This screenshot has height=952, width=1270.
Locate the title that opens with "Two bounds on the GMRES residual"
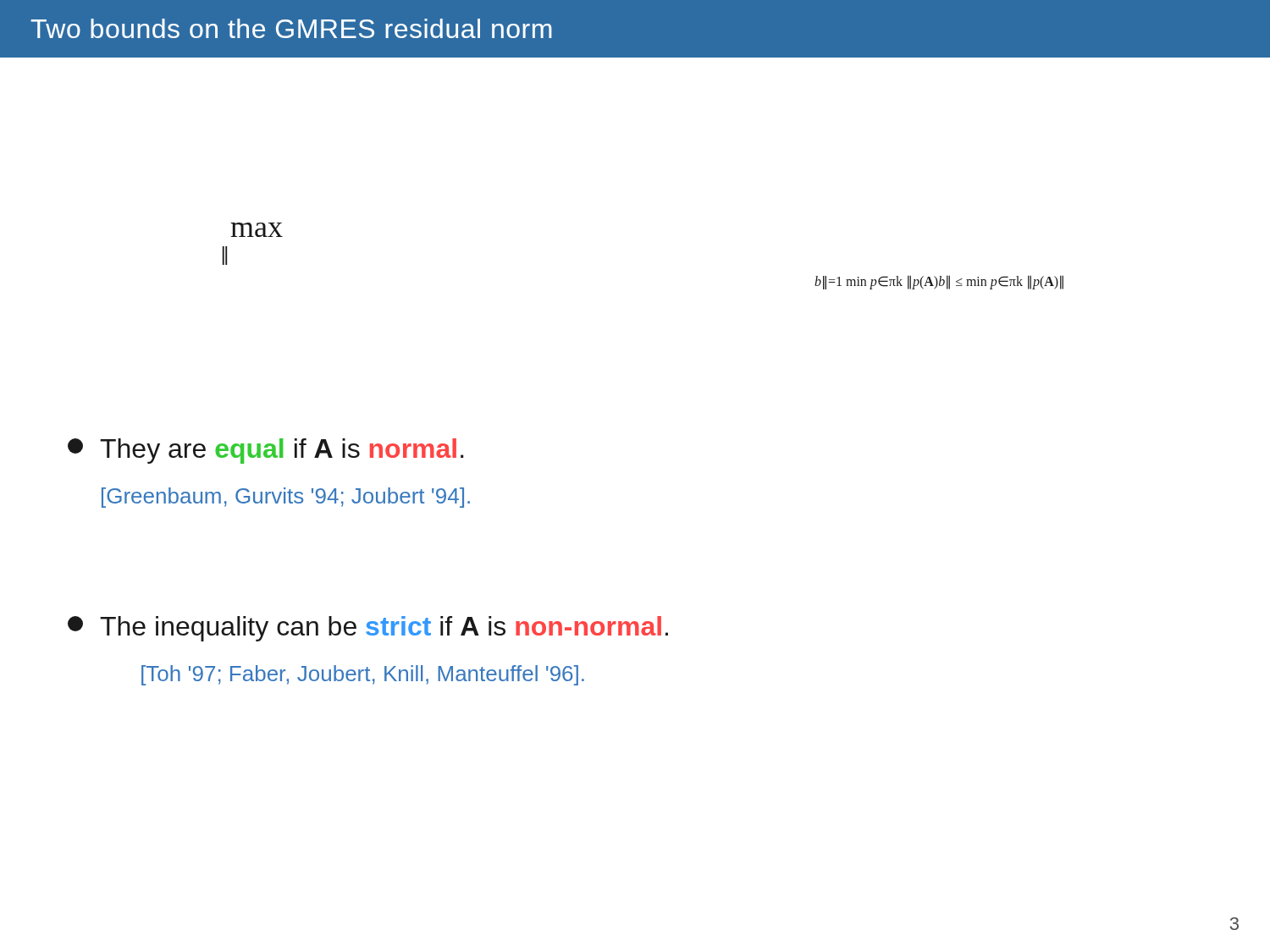click(x=292, y=29)
